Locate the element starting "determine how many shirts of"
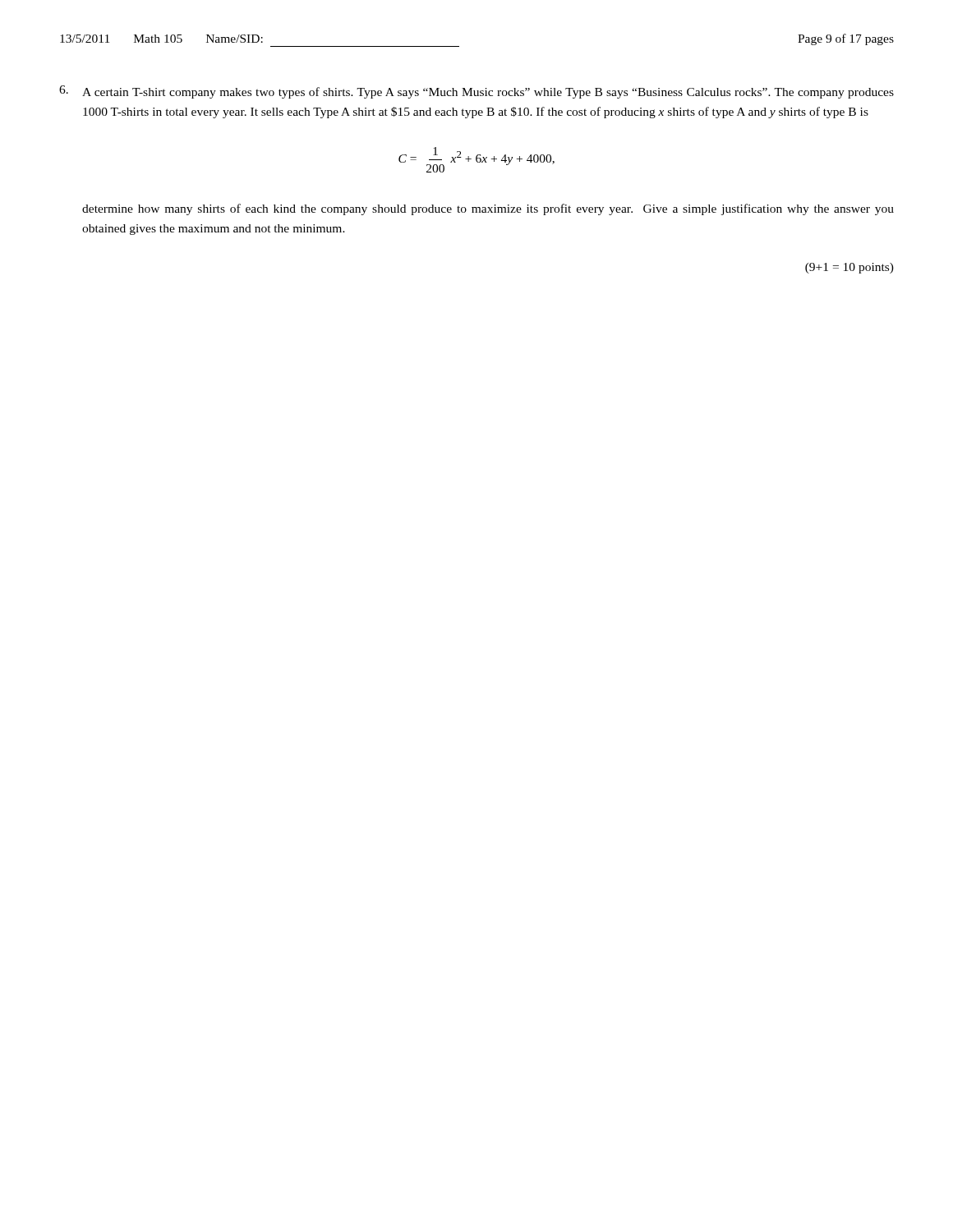Screen dimensions: 1232x953 tap(488, 218)
